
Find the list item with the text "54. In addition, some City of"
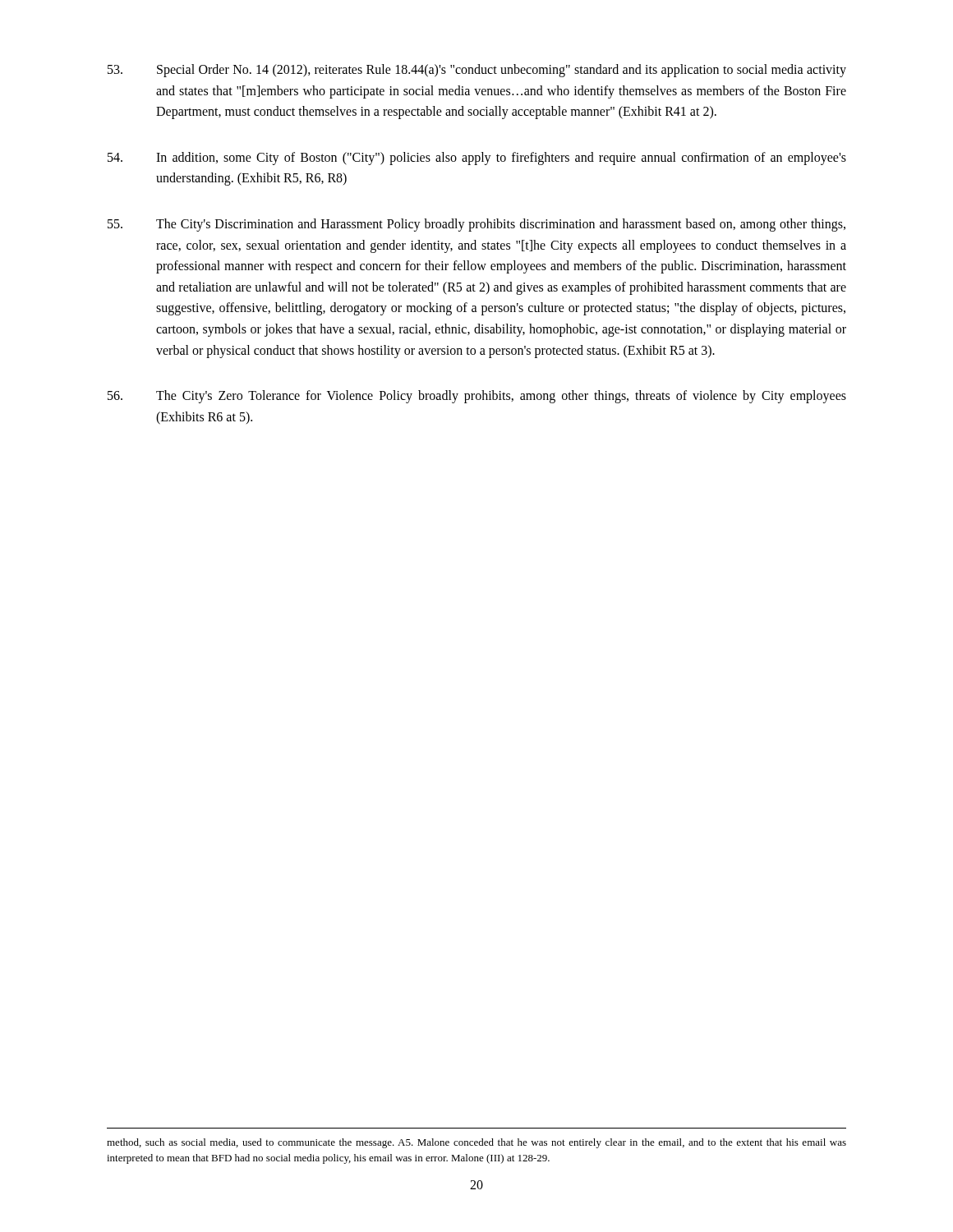pyautogui.click(x=476, y=171)
